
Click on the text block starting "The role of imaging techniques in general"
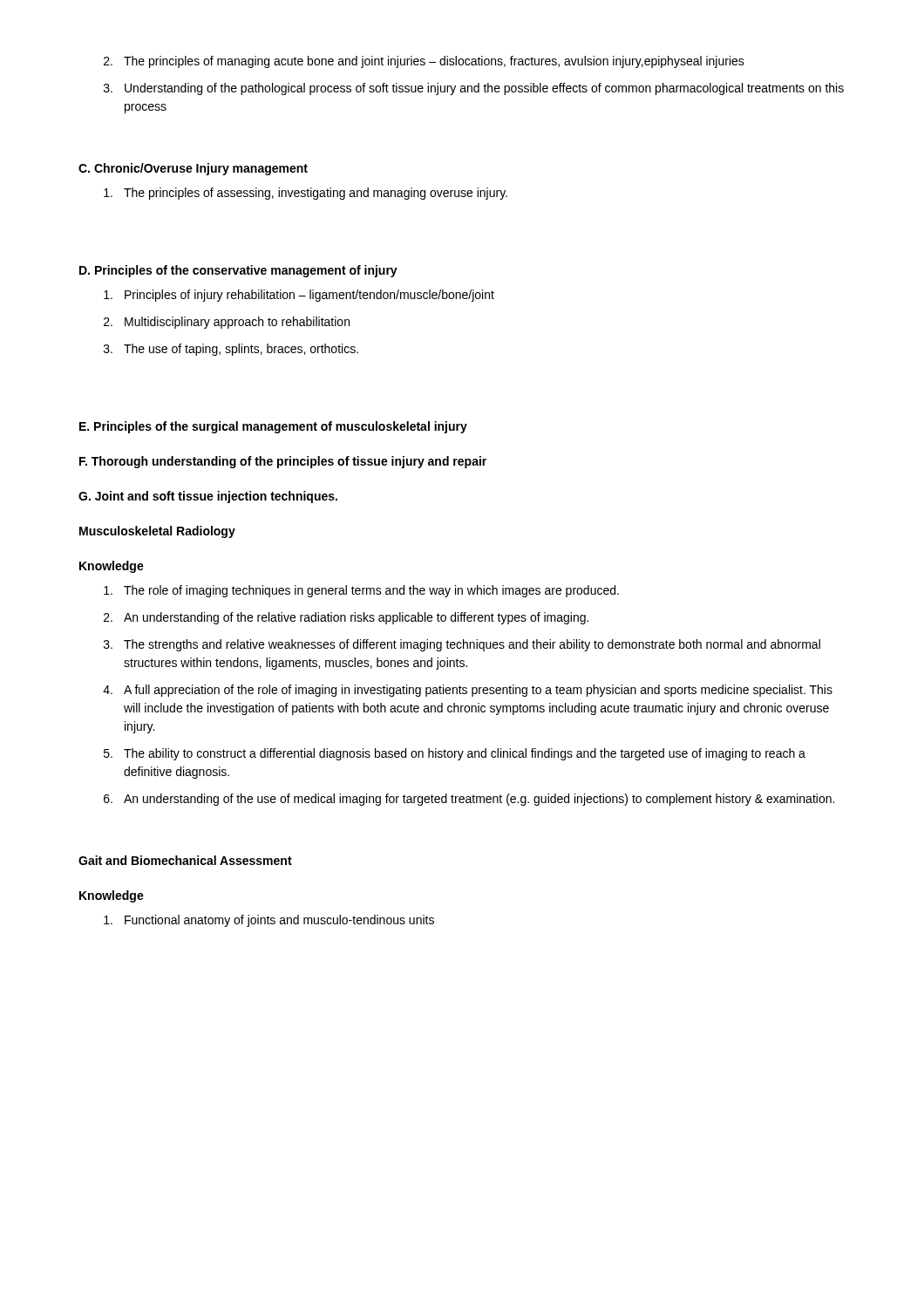point(462,591)
